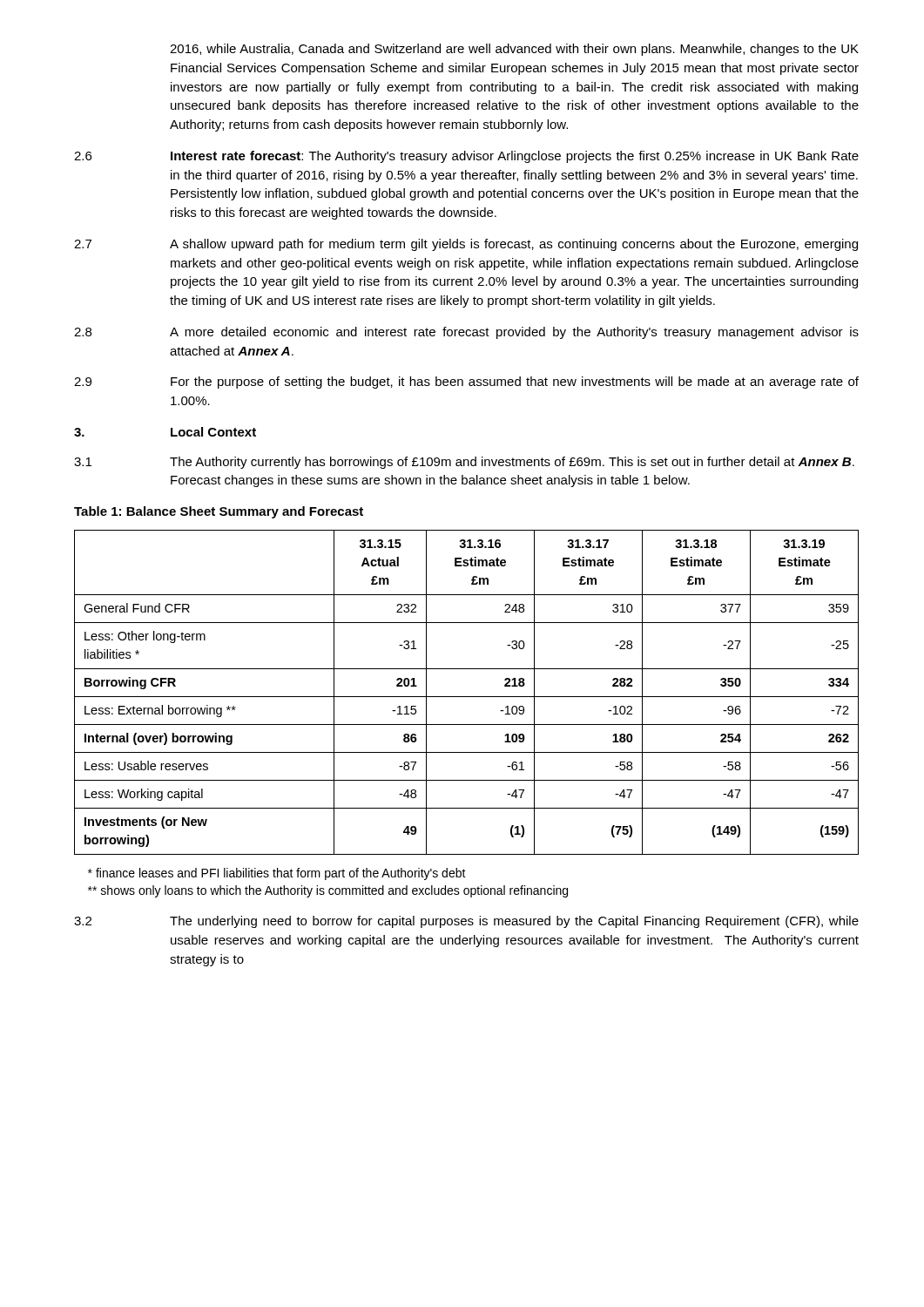Click on the passage starting "2016, while Australia, Canada"

[514, 86]
